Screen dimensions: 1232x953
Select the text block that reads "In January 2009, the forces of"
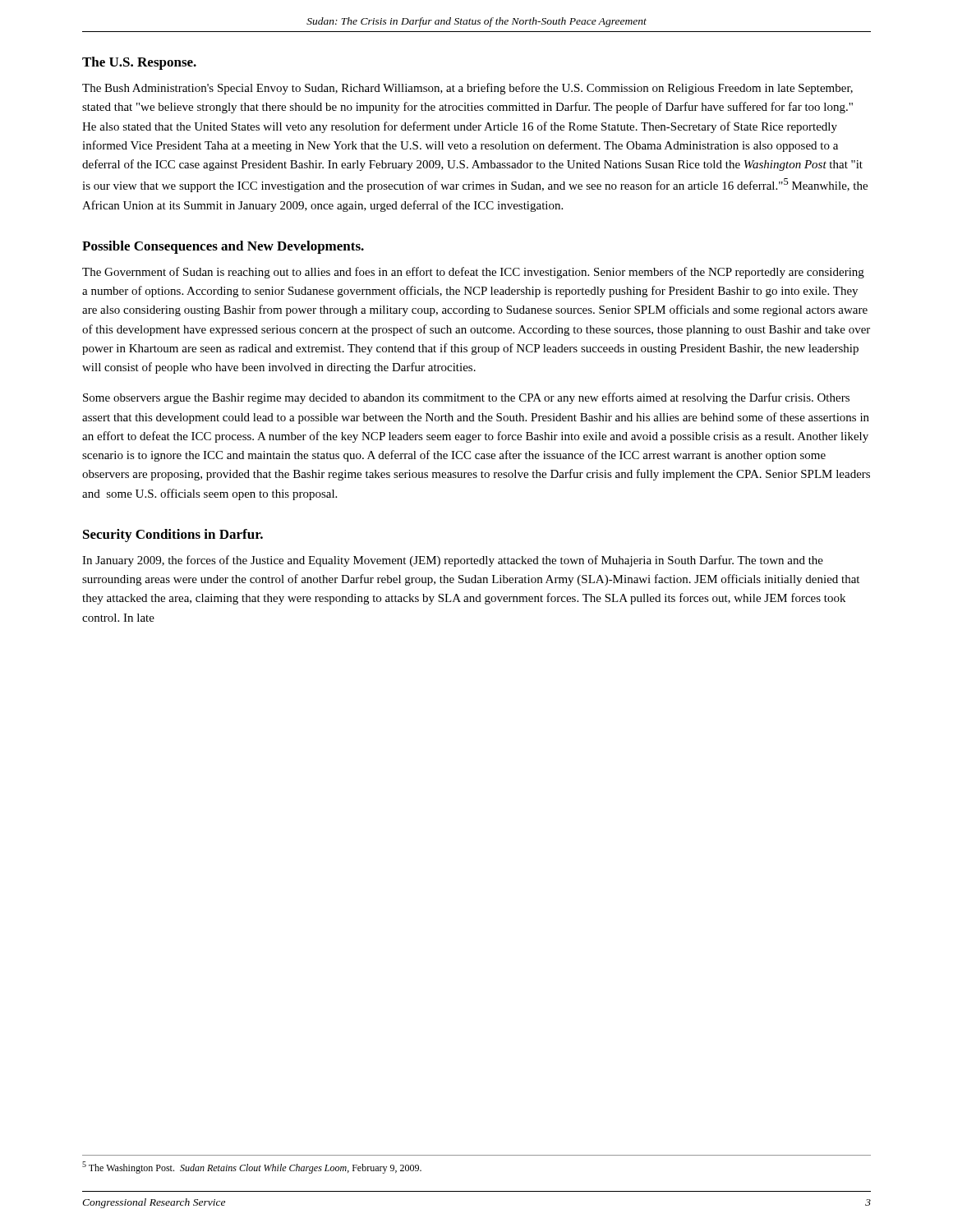pos(471,589)
